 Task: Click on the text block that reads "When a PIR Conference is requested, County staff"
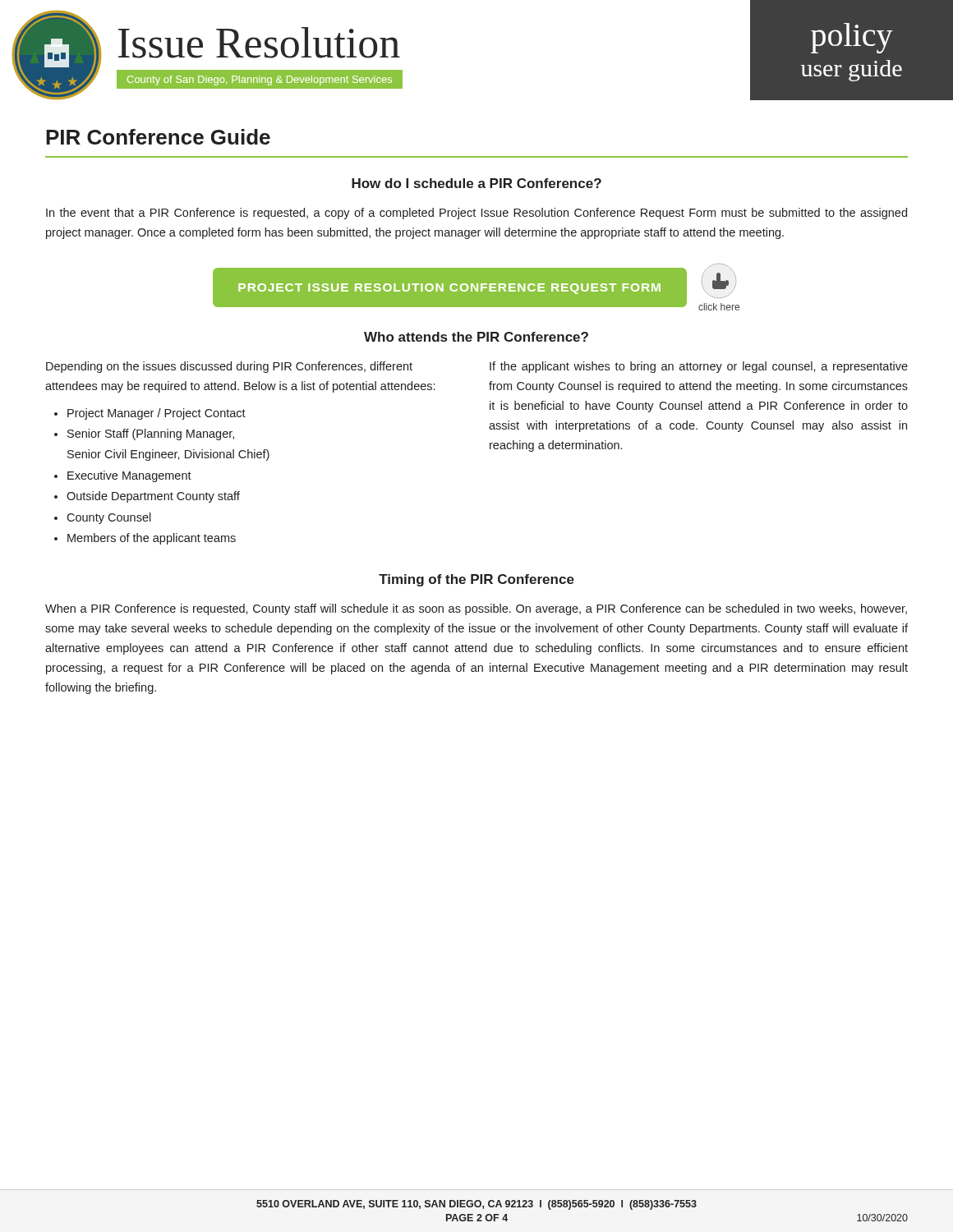pos(476,648)
